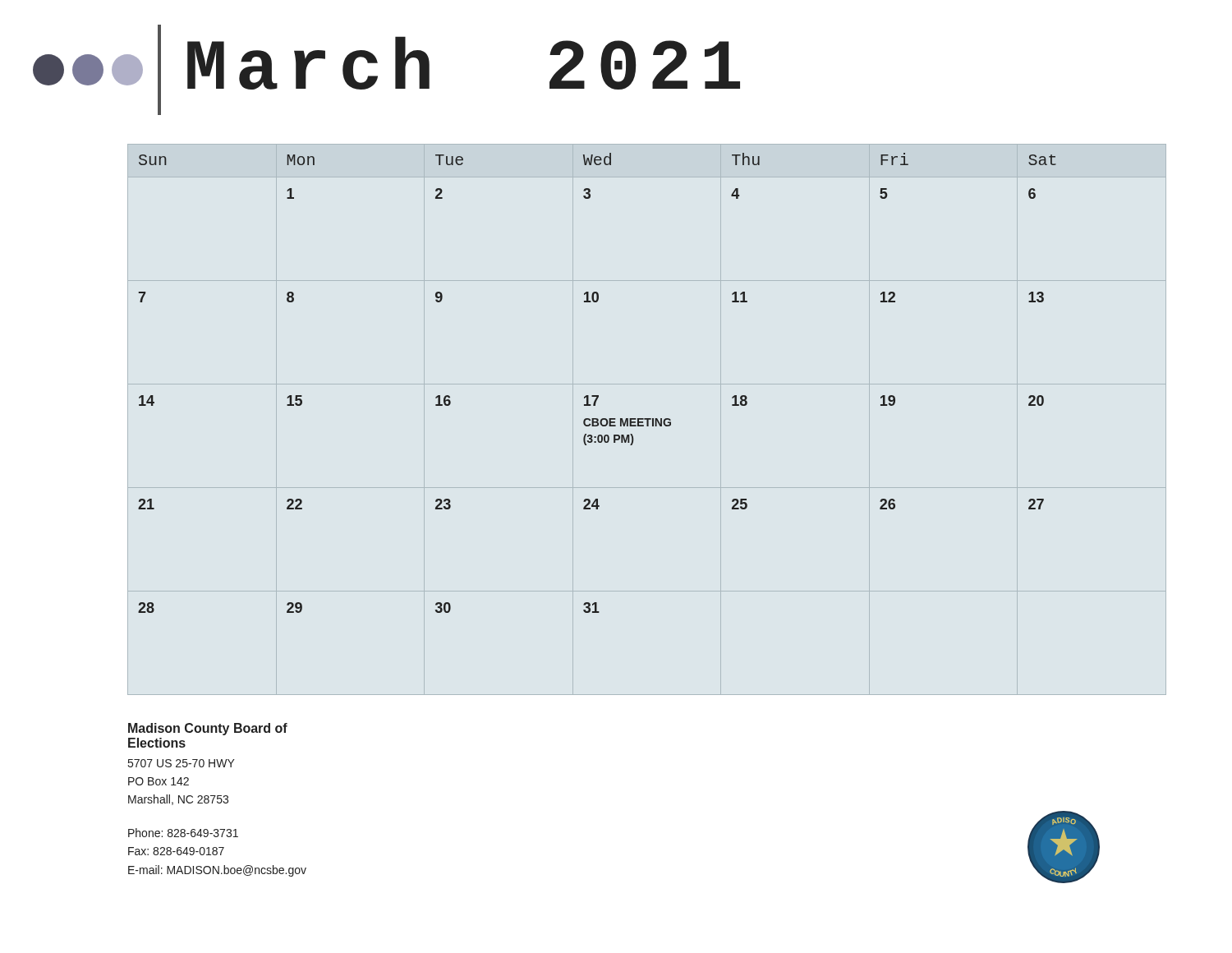
Task: Select the table that reads "17 CBOE MEETING"
Action: click(x=647, y=419)
